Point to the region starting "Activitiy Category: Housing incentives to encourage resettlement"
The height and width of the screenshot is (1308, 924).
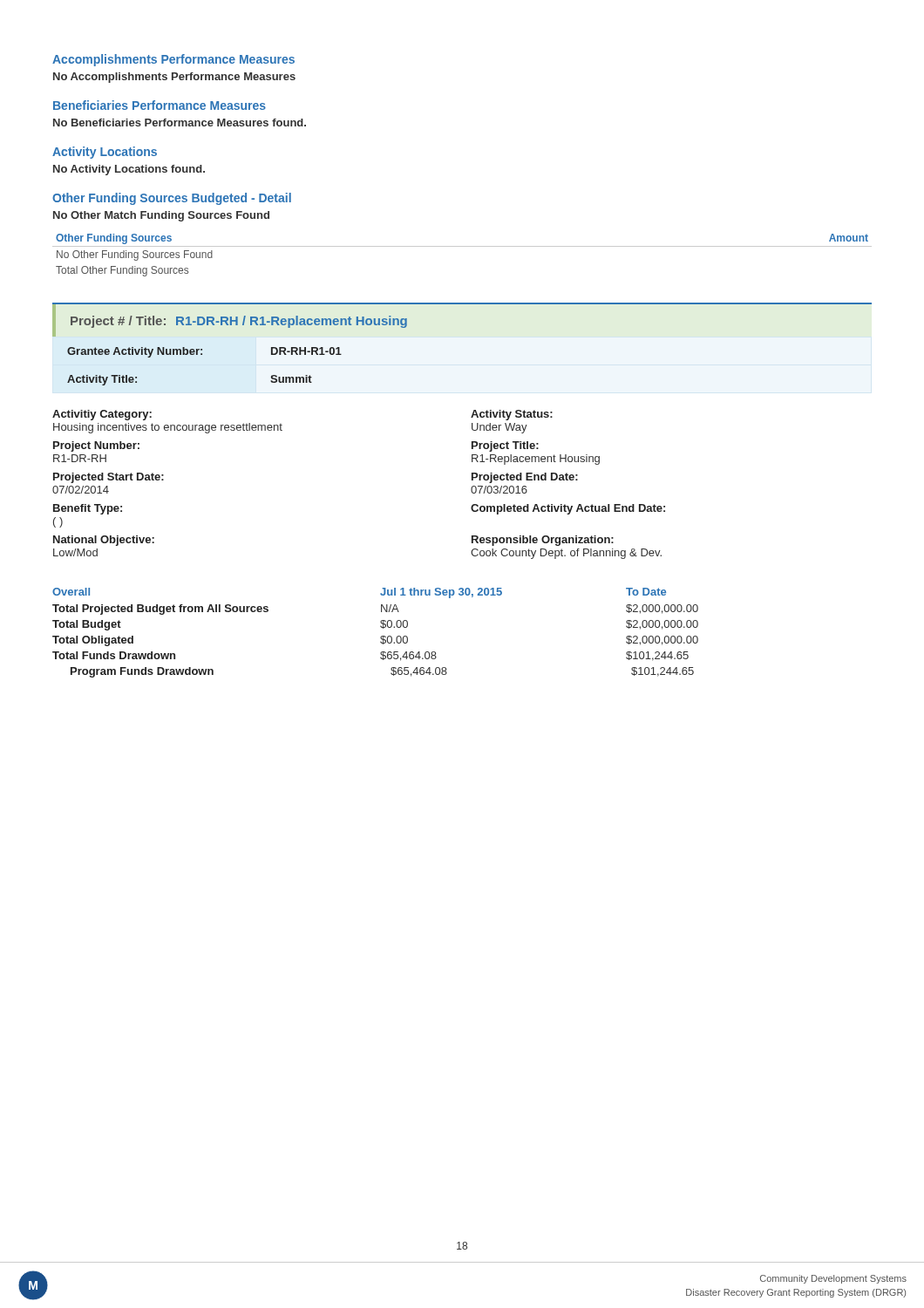tap(167, 420)
